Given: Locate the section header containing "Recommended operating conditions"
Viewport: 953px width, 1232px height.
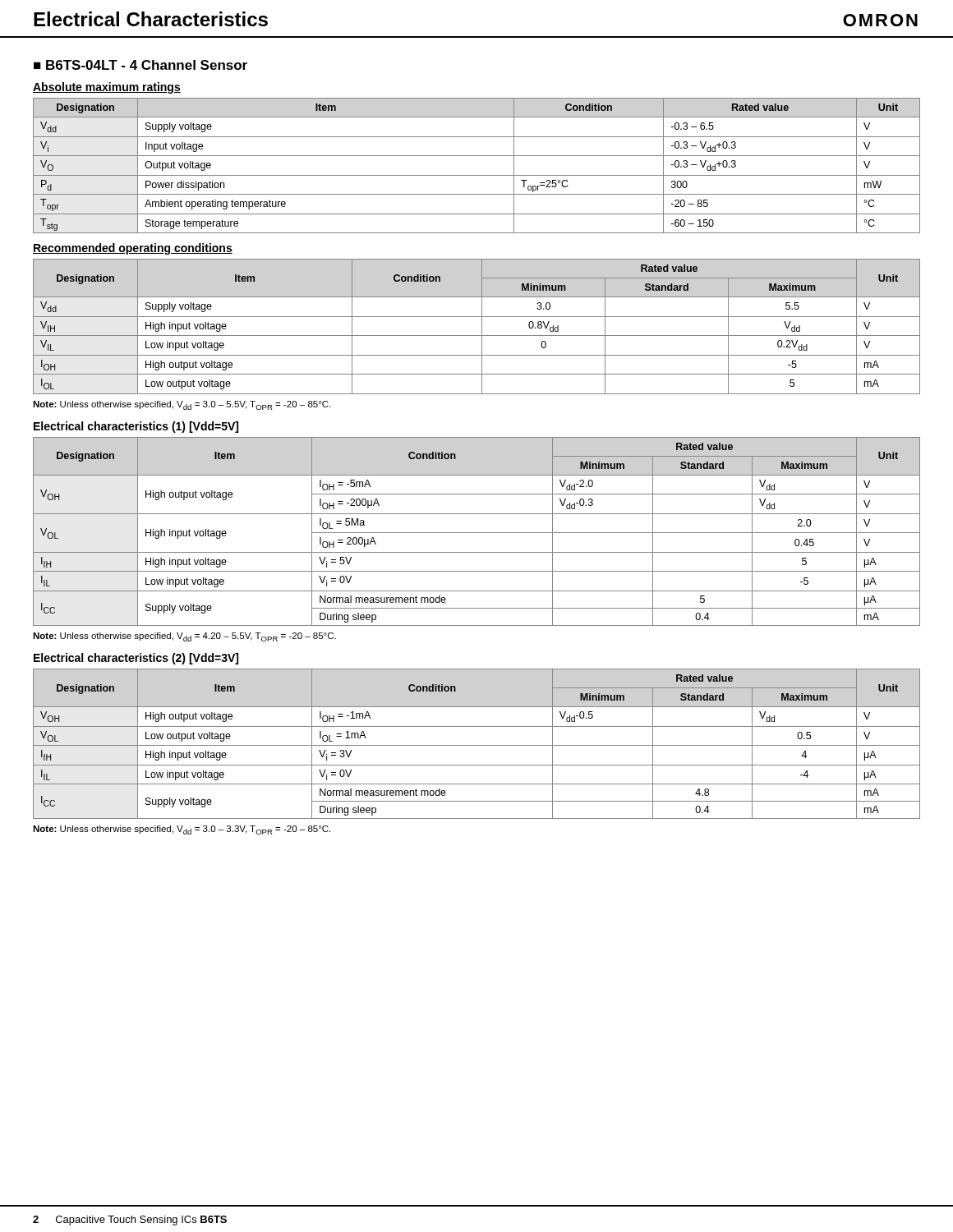Looking at the screenshot, I should 133,248.
